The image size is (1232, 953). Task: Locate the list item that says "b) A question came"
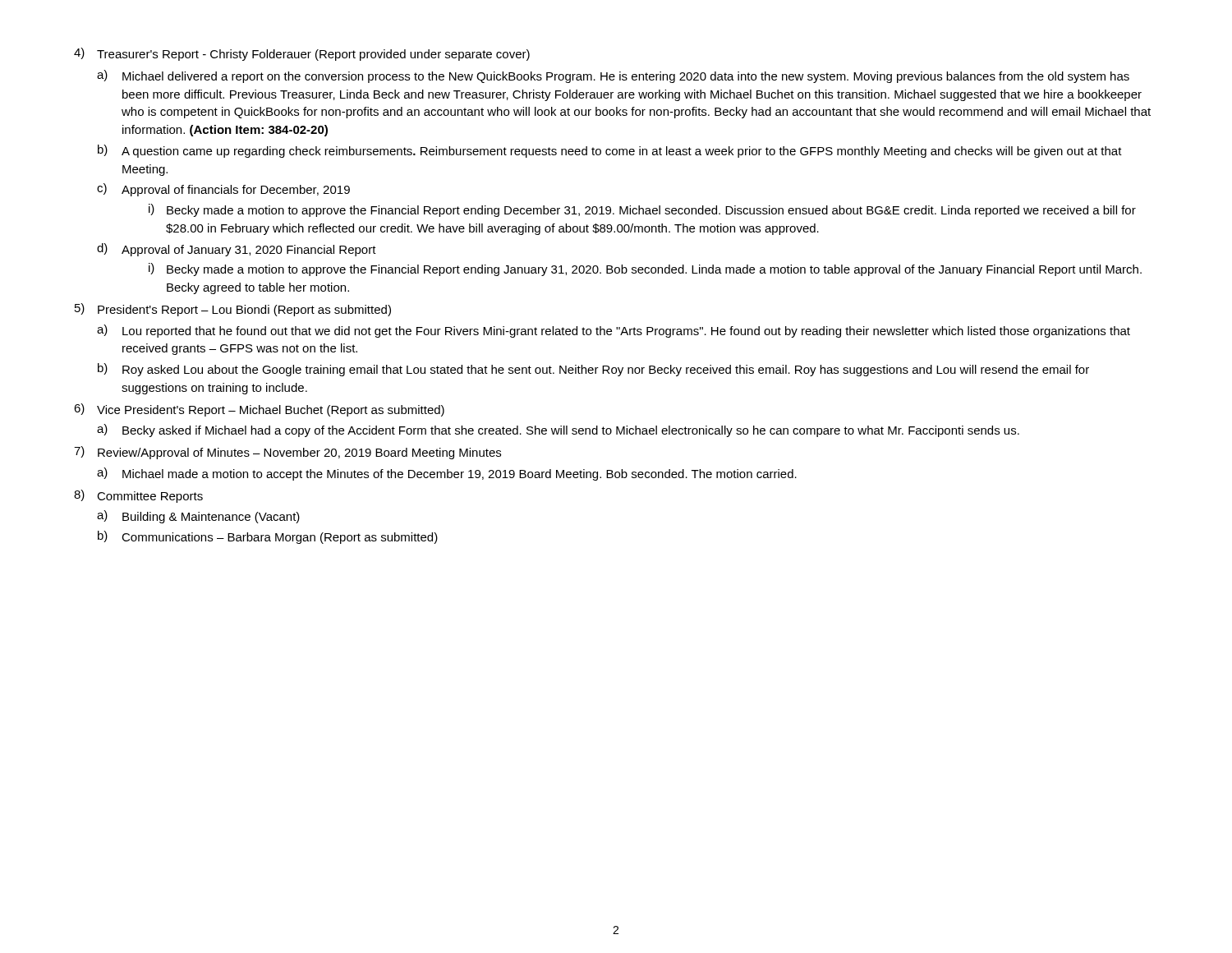[x=628, y=160]
